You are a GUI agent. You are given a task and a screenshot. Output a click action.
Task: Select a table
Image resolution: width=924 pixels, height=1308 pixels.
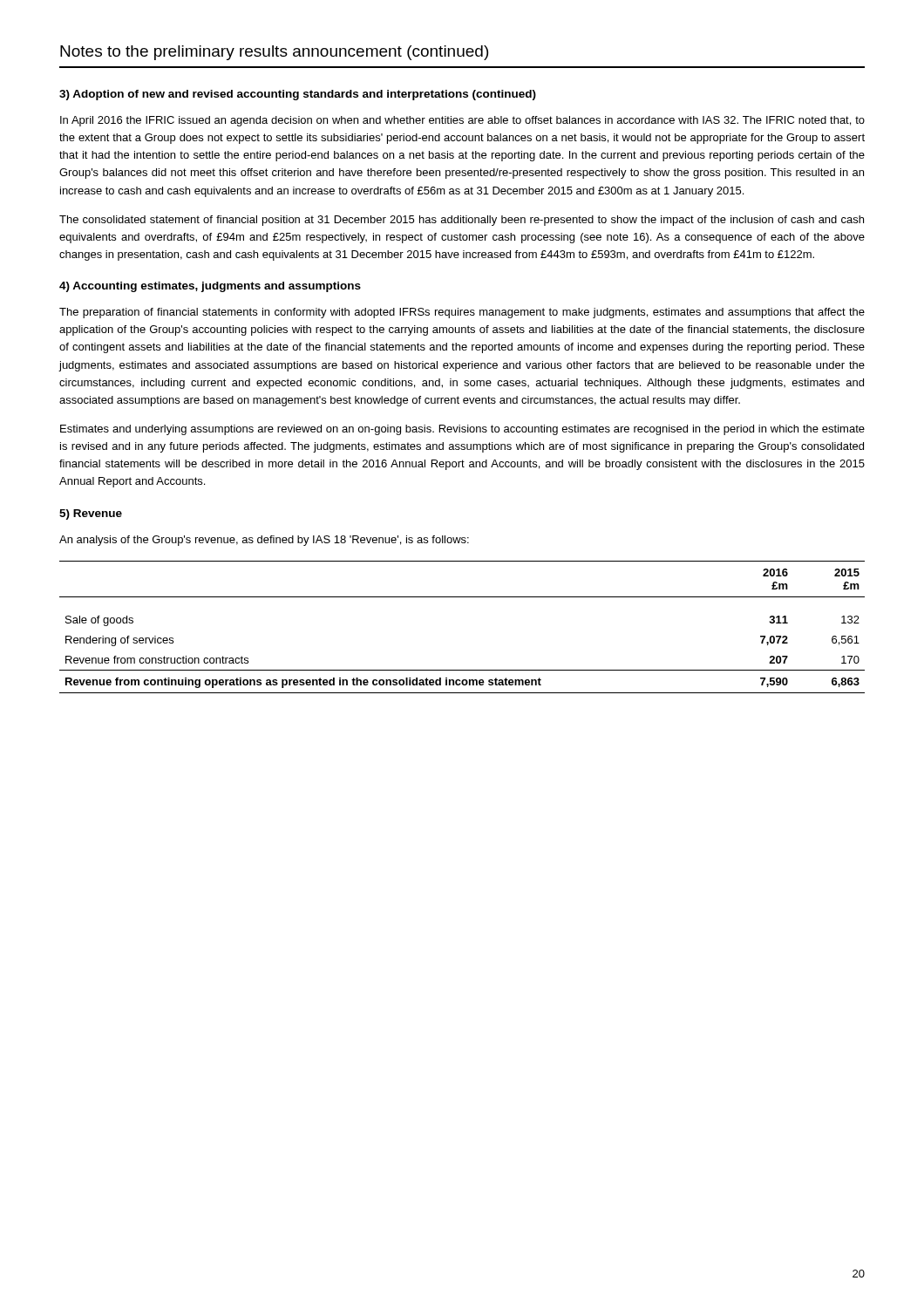462,627
